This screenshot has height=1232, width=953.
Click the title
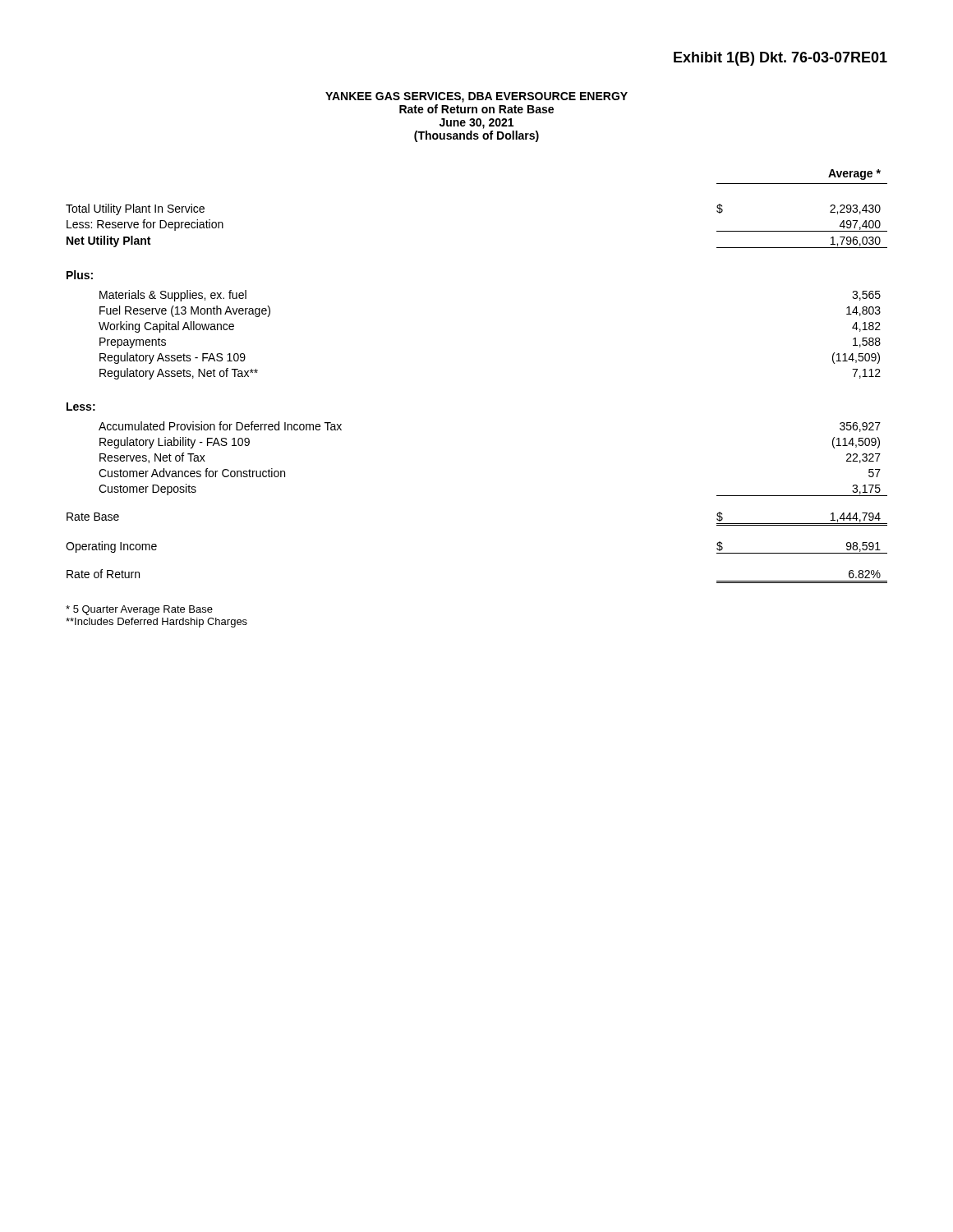pyautogui.click(x=780, y=57)
